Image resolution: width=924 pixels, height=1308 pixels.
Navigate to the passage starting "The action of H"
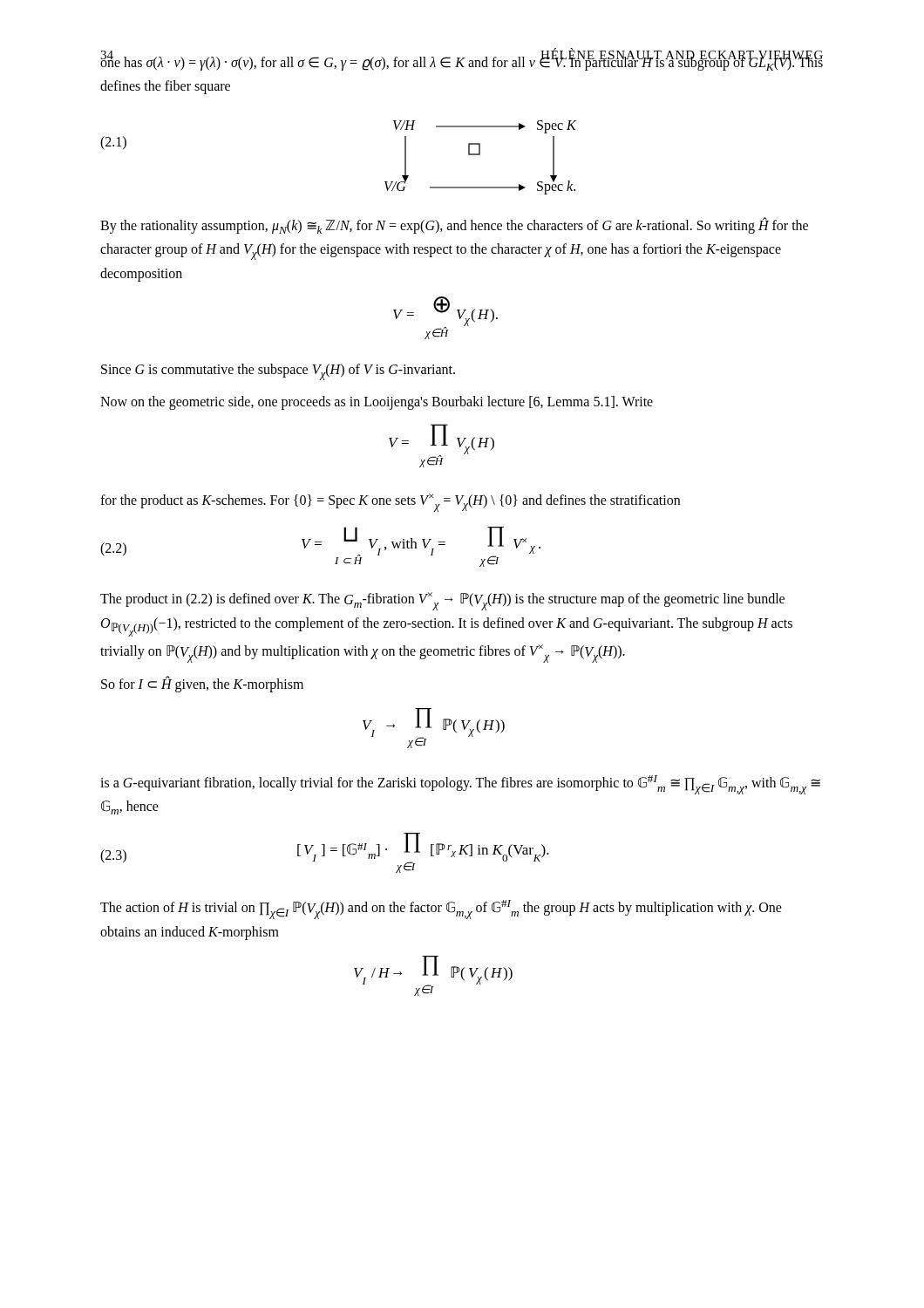click(441, 918)
